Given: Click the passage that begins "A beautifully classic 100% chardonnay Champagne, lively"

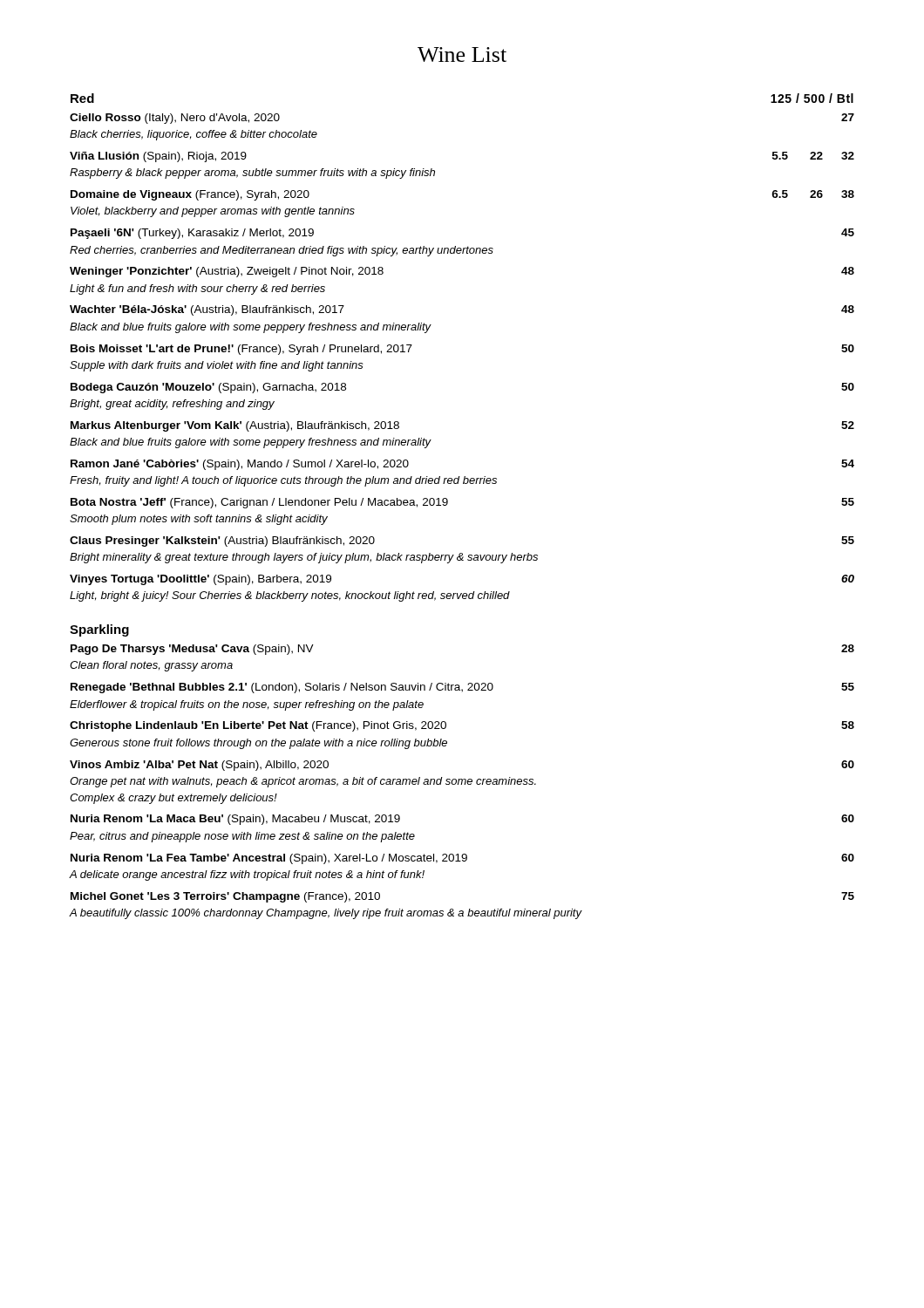Looking at the screenshot, I should [x=326, y=912].
